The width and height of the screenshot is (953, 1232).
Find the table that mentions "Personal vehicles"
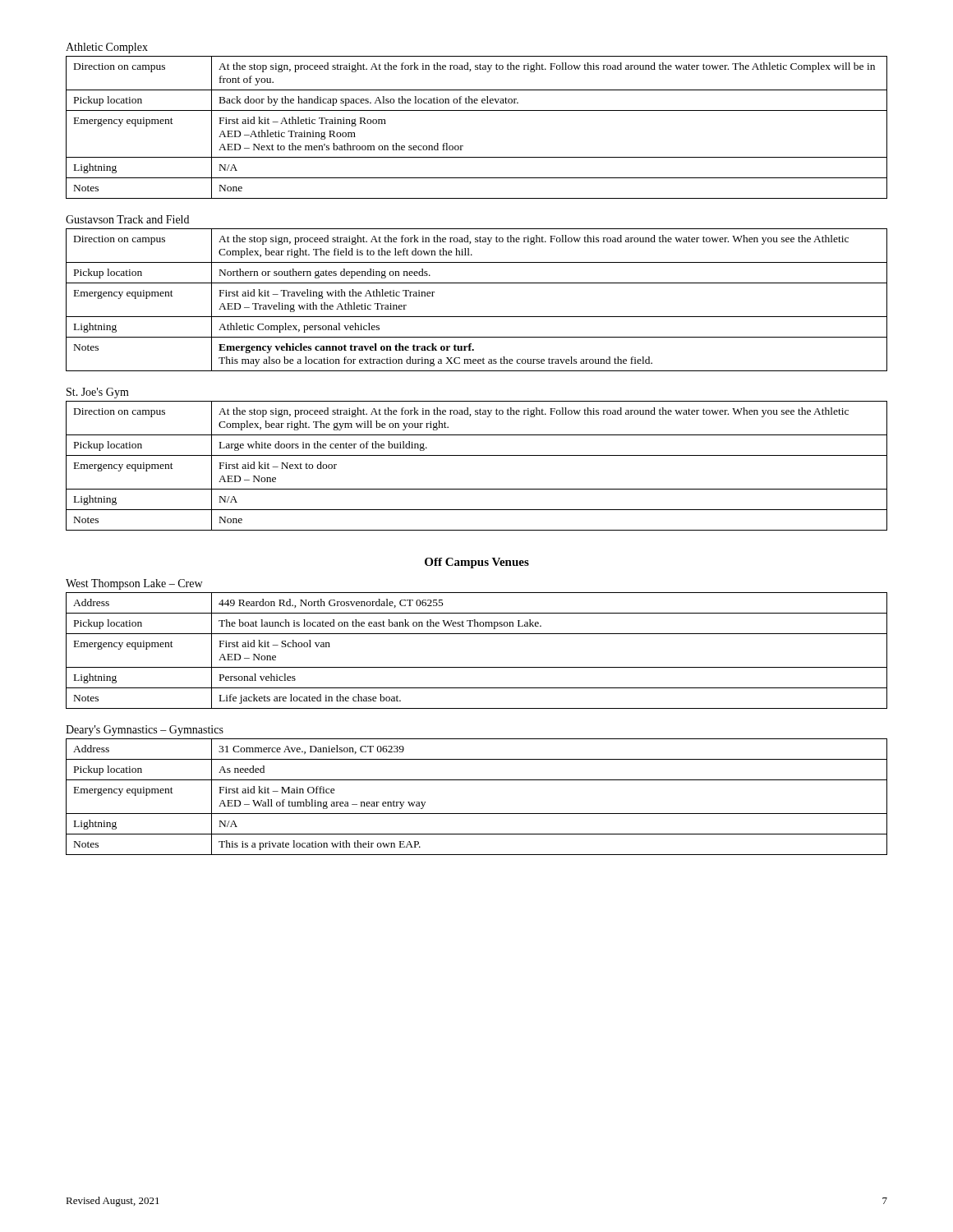(x=476, y=650)
